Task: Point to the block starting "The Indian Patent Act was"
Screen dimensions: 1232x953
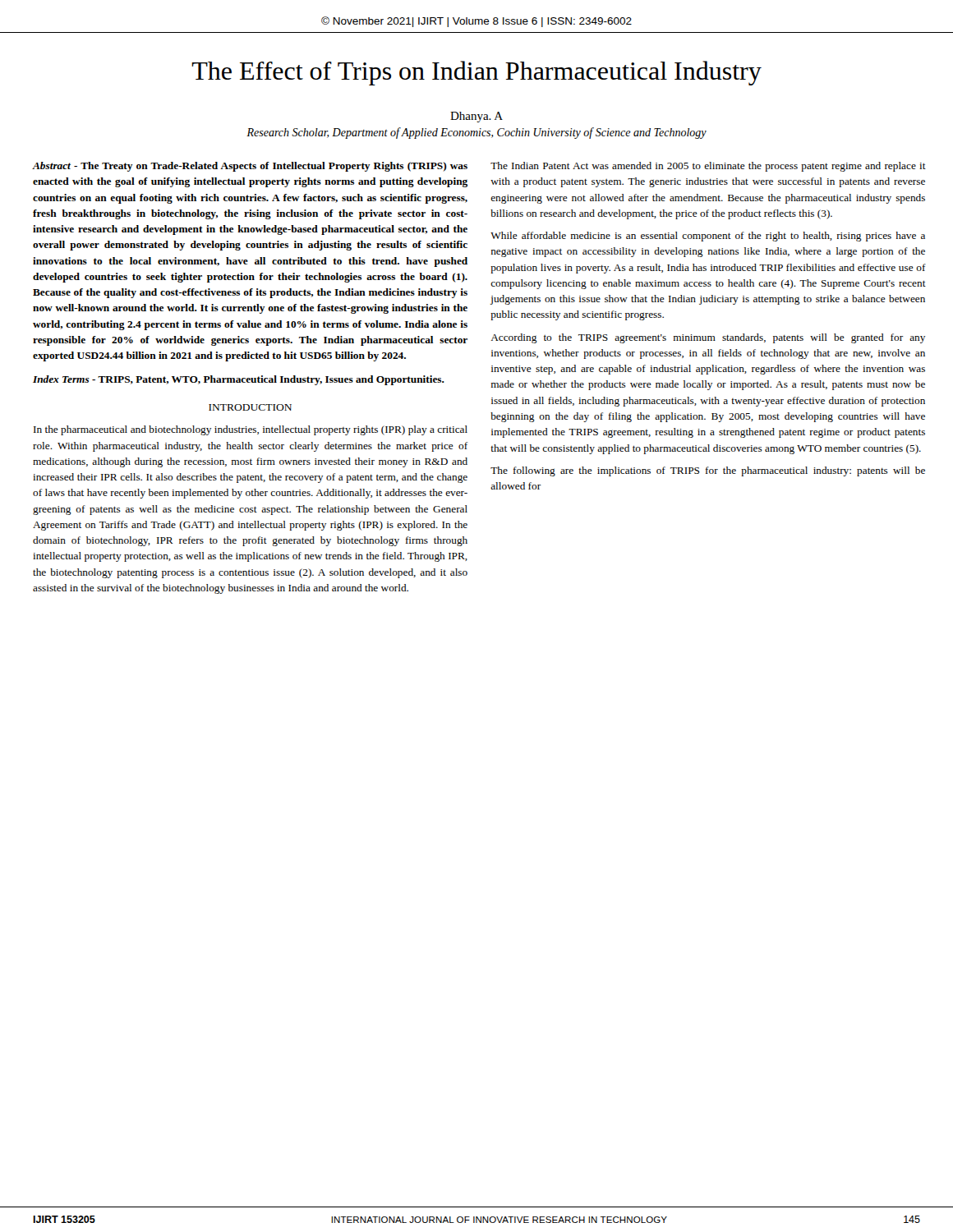Action: 708,326
